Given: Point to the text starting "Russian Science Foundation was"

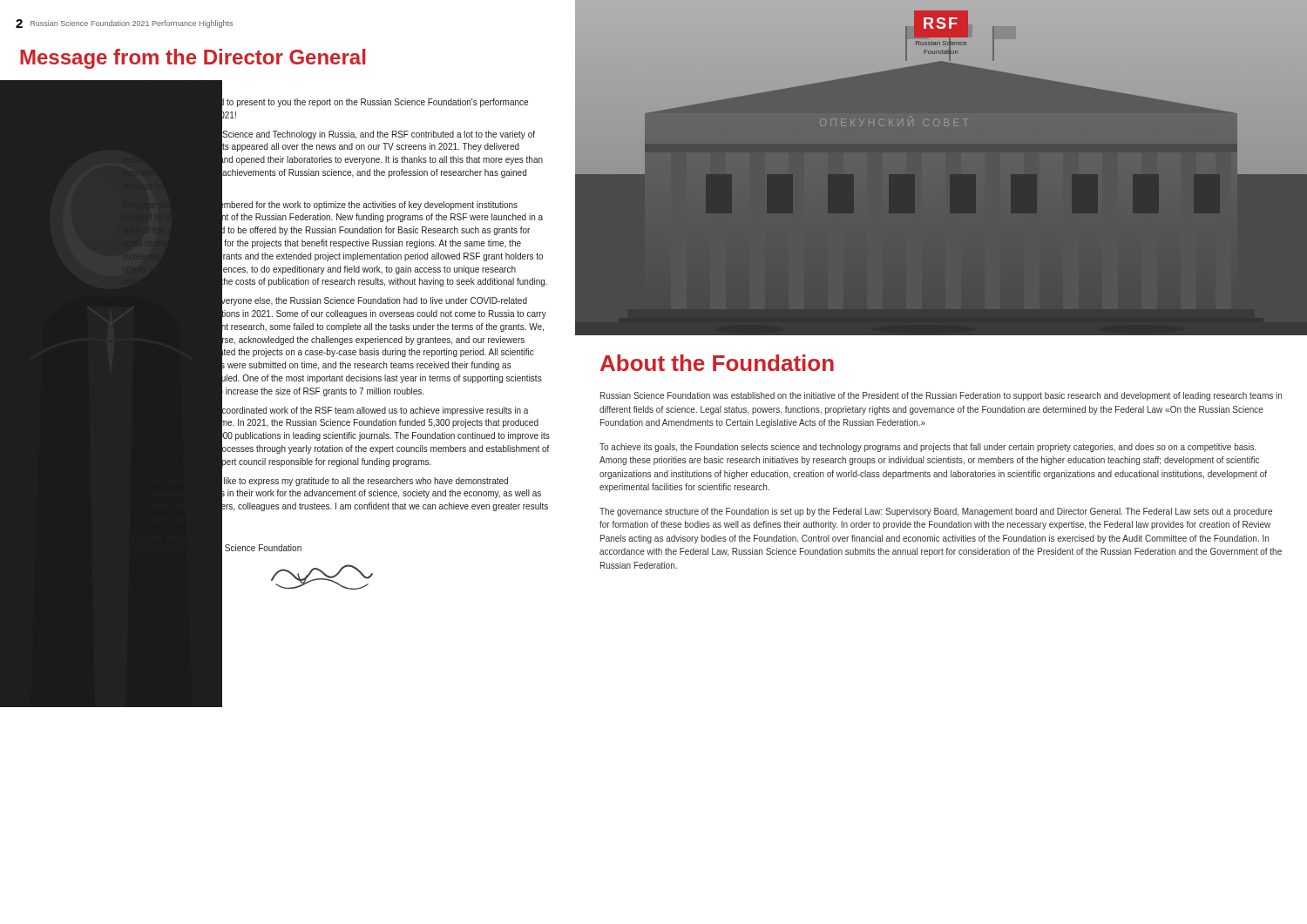Looking at the screenshot, I should [941, 409].
